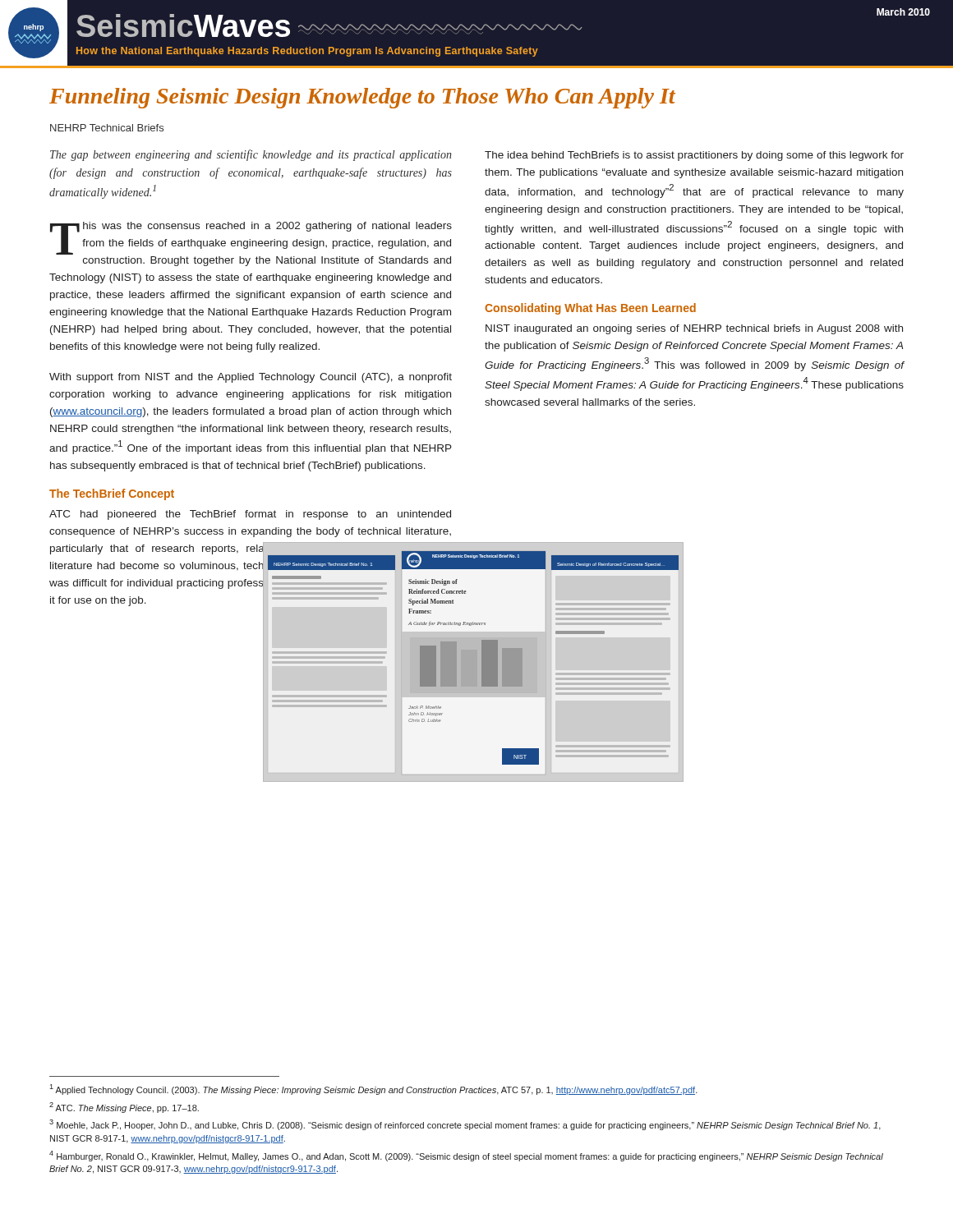Find the photo
This screenshot has height=1232, width=953.
tap(473, 662)
